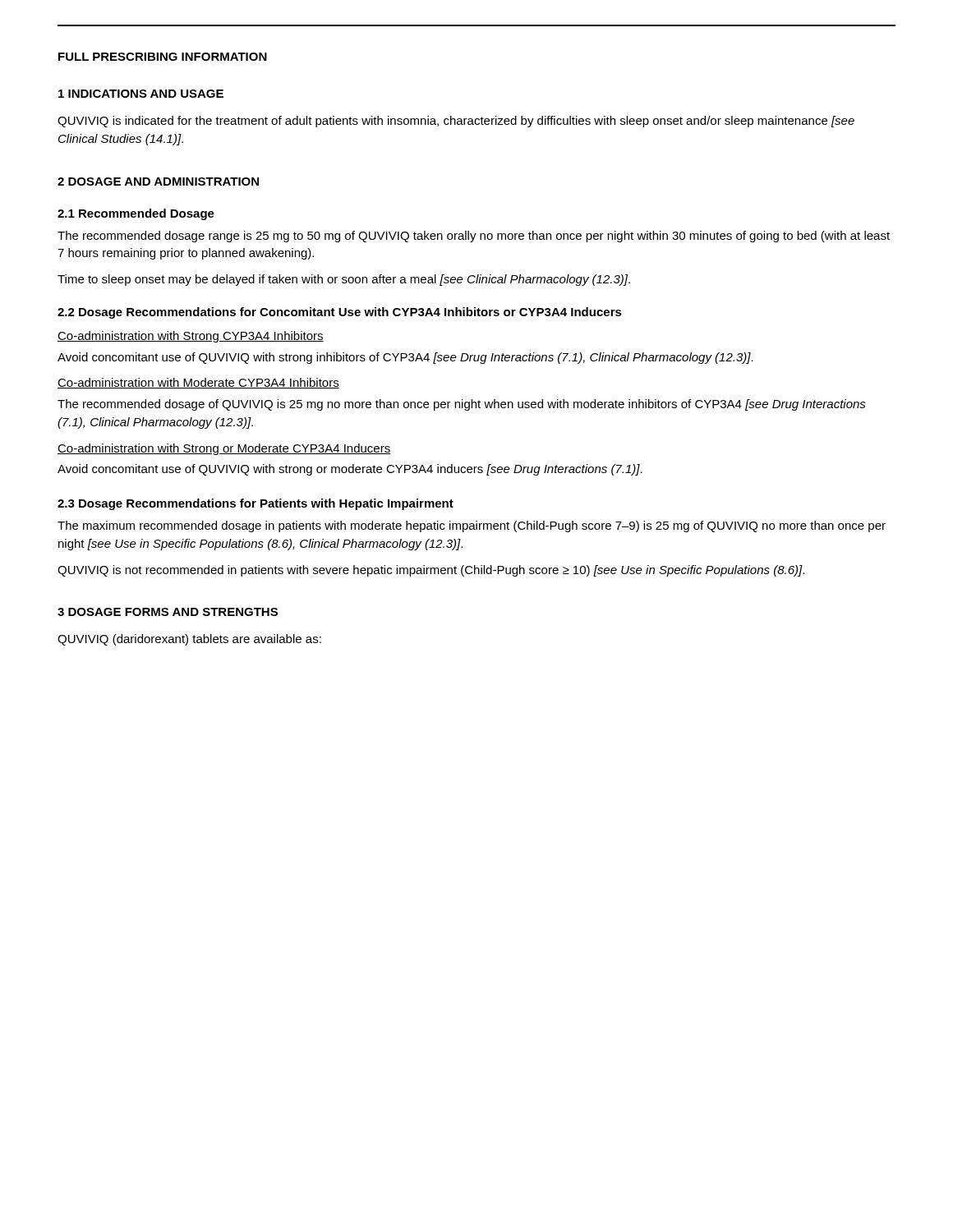This screenshot has width=953, height=1232.
Task: Locate the text block that reads "Co-administration with Moderate"
Action: 198,383
